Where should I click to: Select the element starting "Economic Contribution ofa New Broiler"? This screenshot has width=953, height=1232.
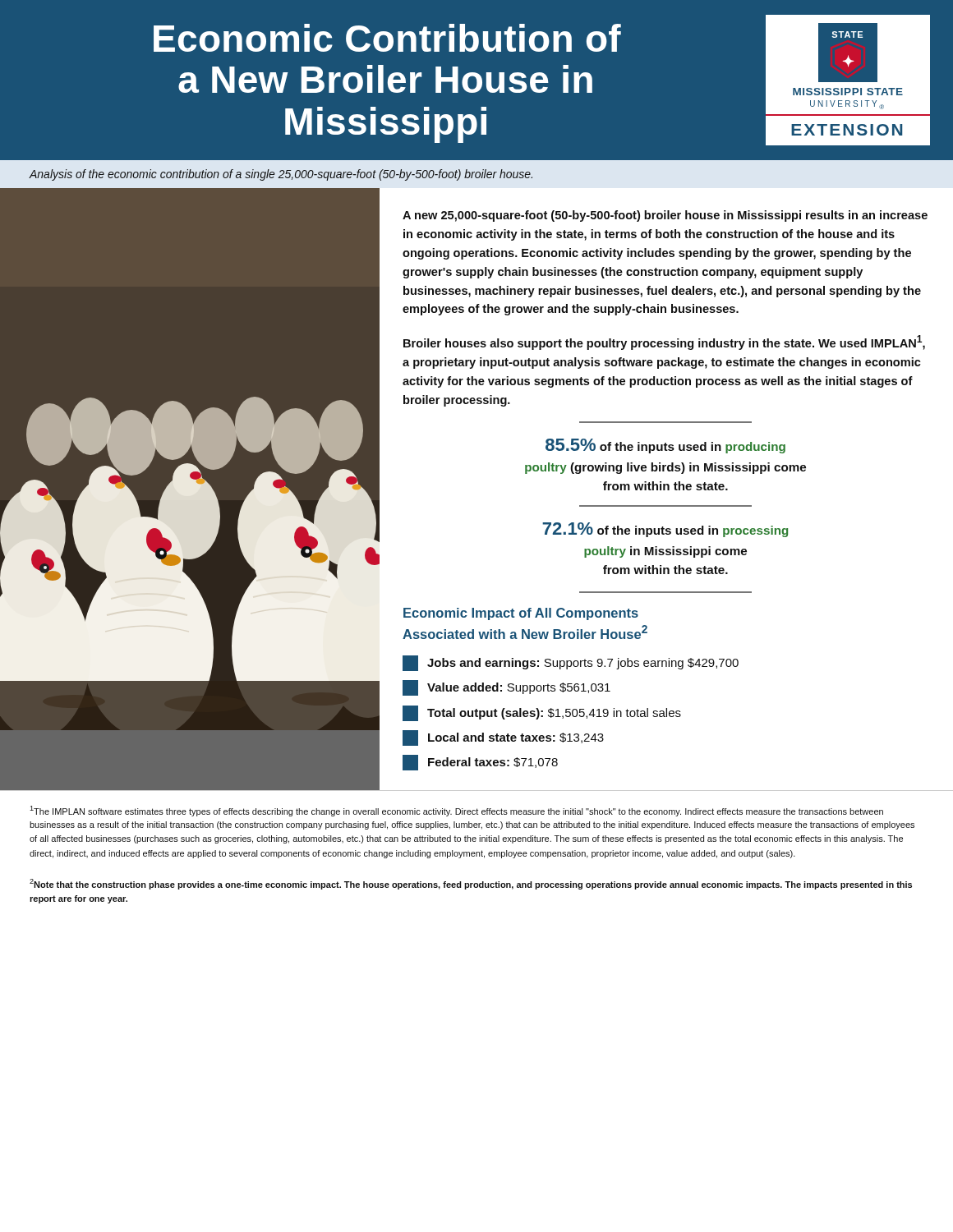480,80
